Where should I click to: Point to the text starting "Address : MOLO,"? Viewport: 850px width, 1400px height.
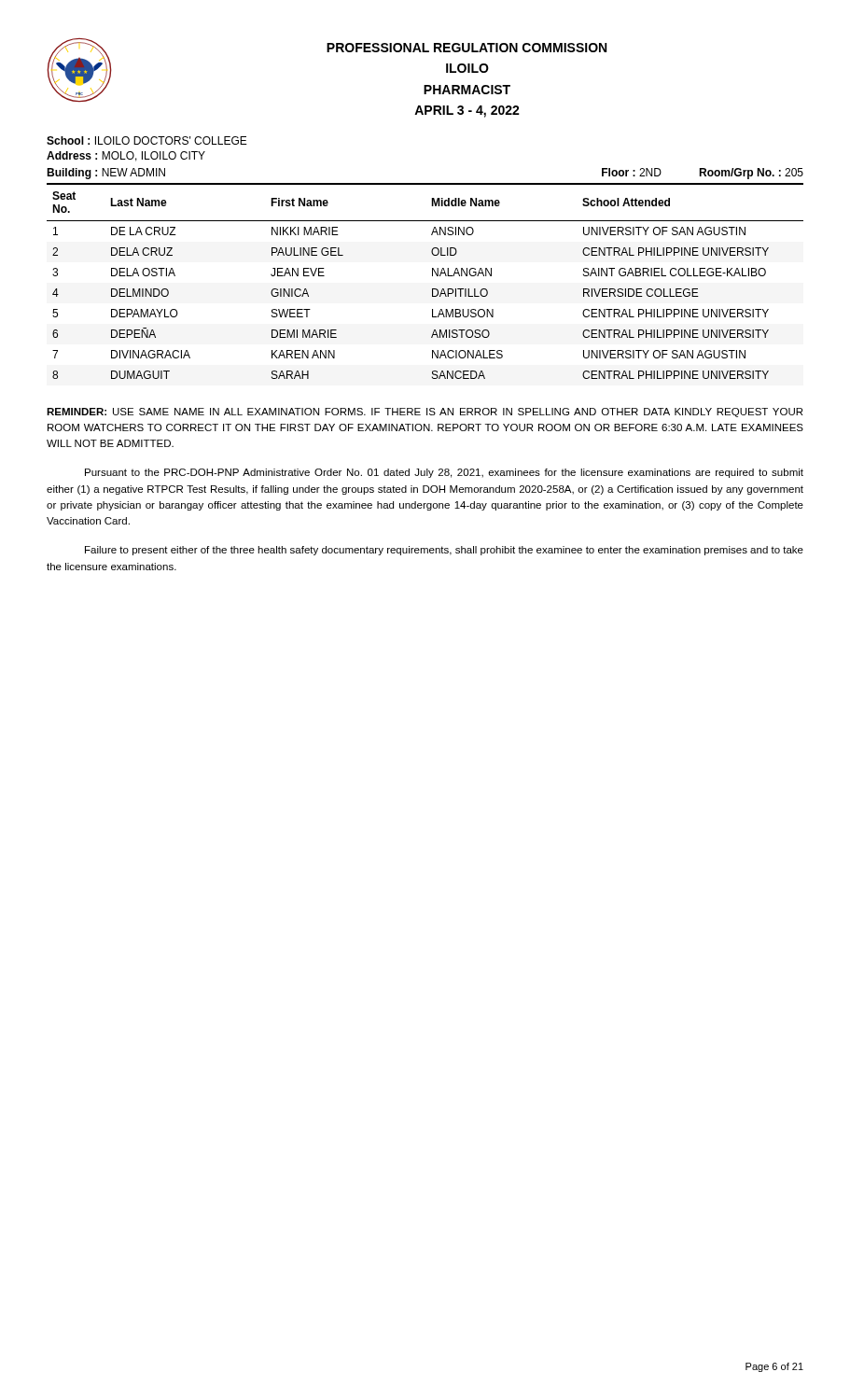click(x=126, y=155)
